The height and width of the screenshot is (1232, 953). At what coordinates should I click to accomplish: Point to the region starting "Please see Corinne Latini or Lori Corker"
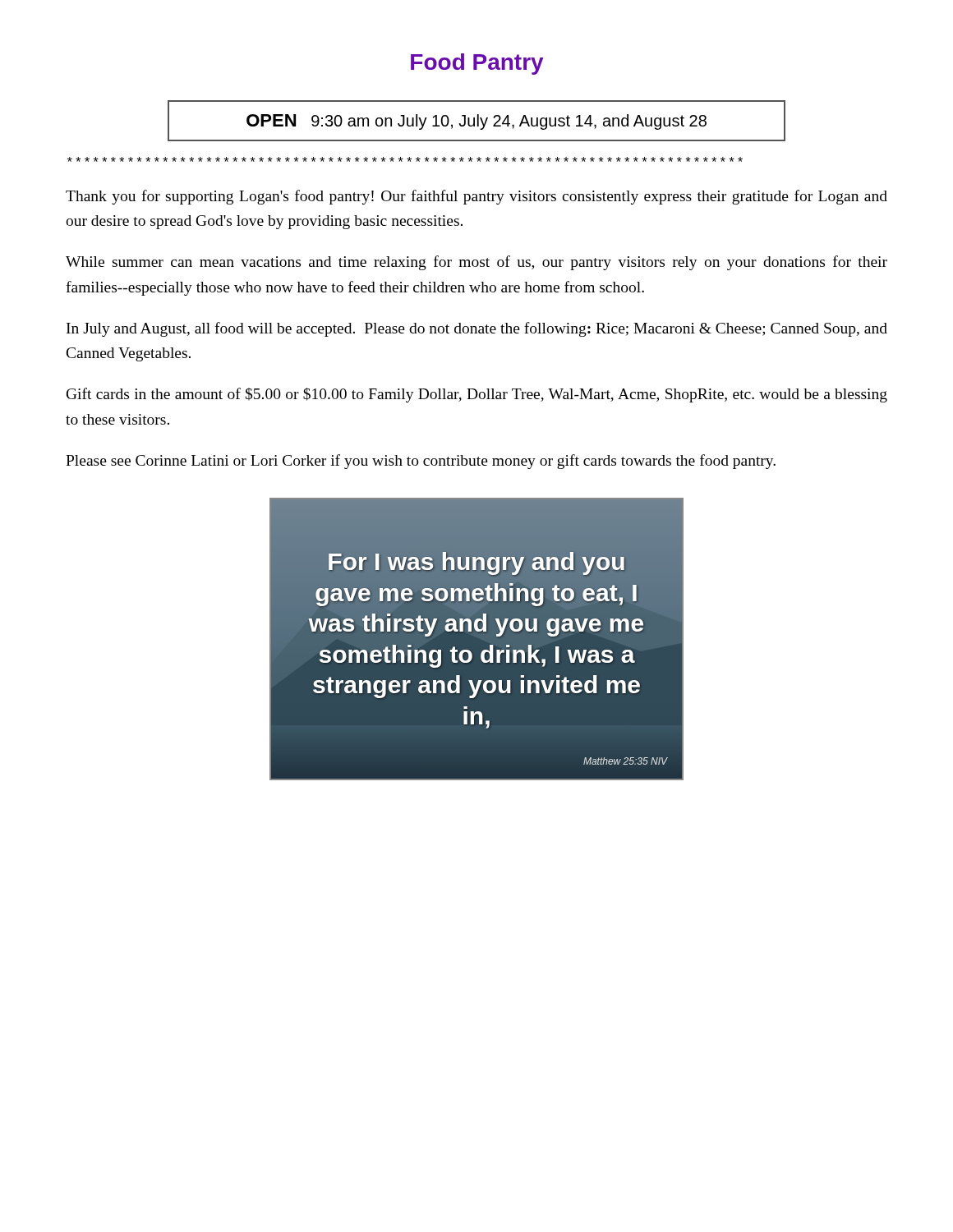(421, 460)
